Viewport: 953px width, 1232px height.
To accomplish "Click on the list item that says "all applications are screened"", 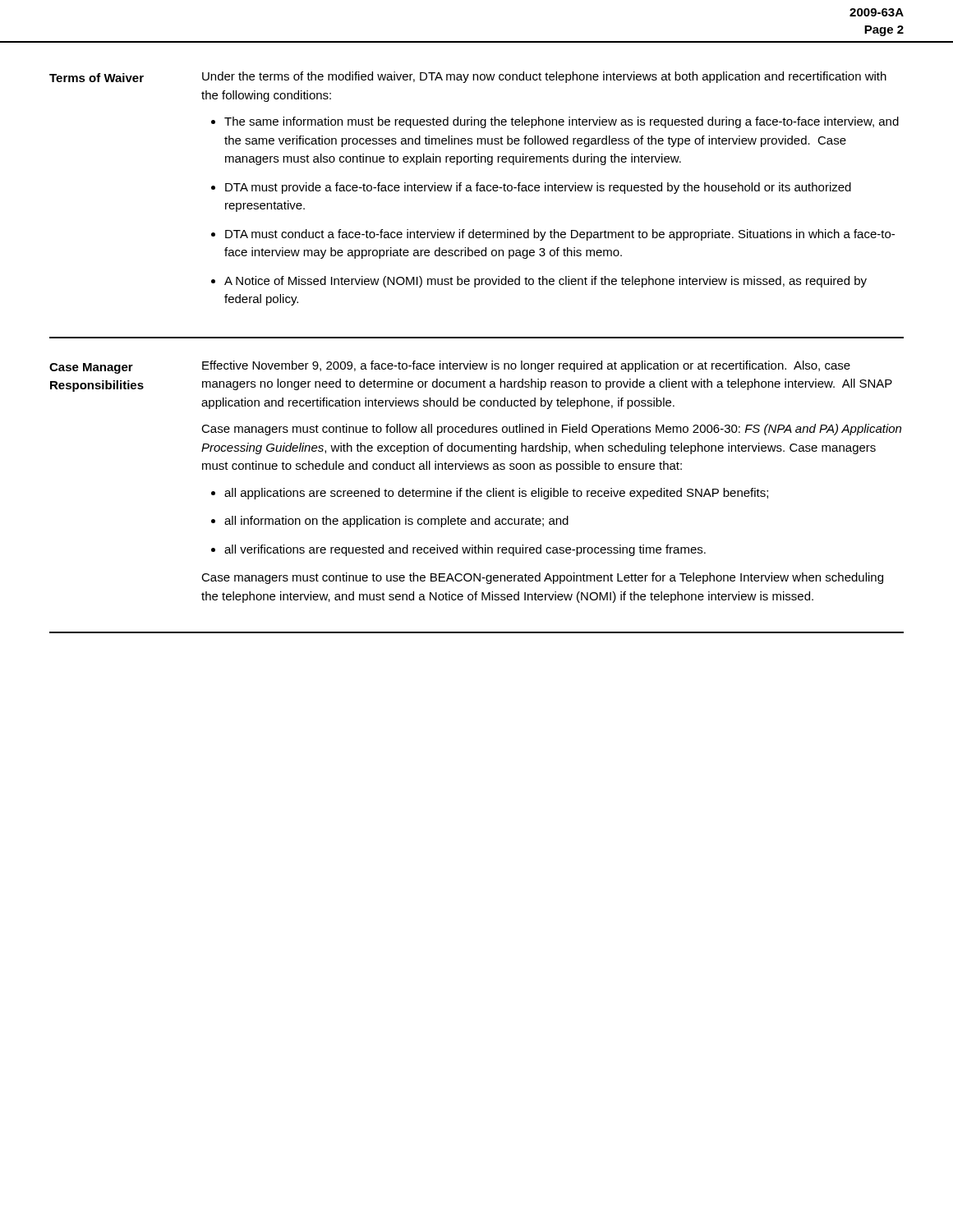I will 497,492.
